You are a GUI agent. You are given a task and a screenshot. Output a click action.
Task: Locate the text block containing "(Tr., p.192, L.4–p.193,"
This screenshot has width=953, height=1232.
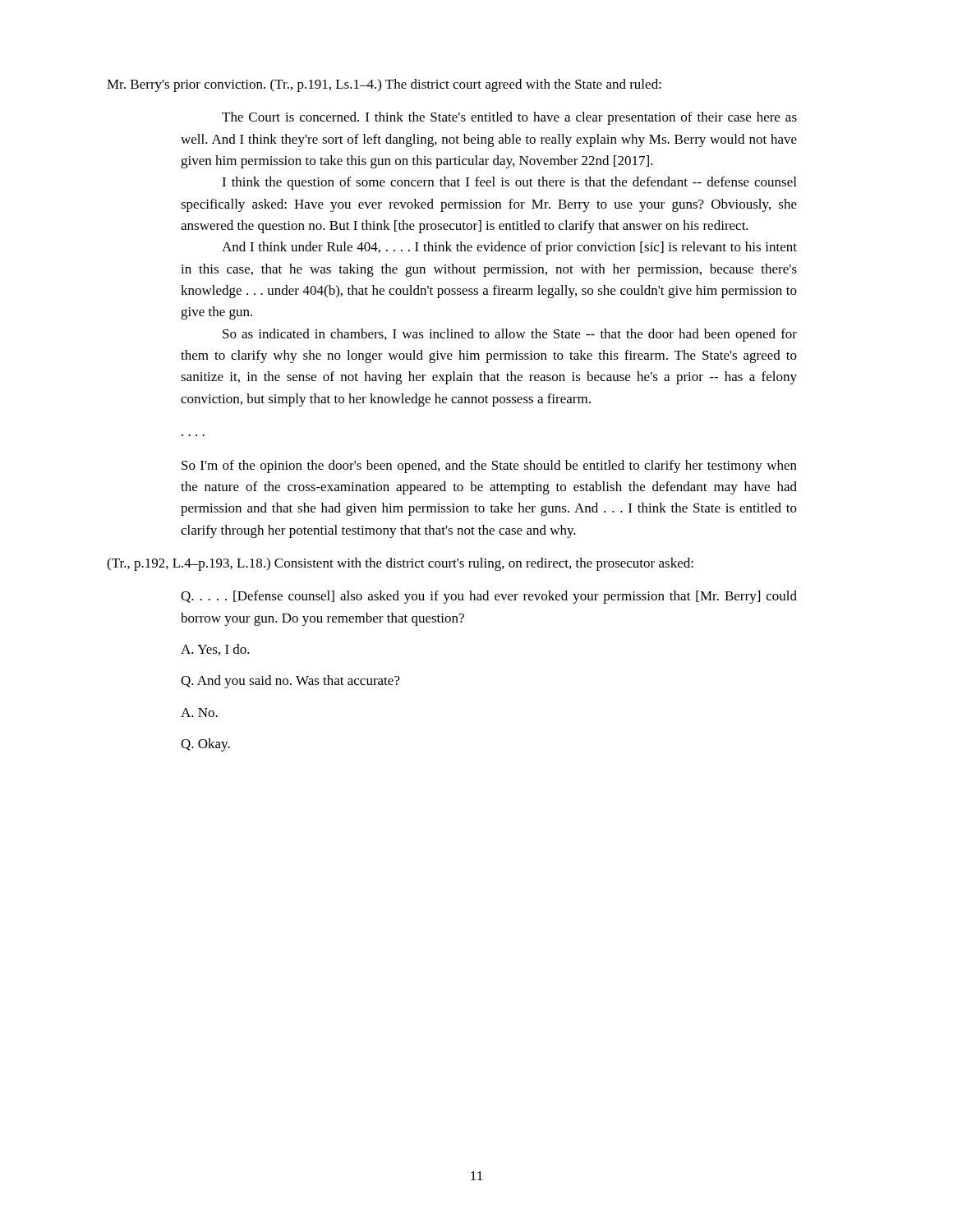pyautogui.click(x=400, y=563)
